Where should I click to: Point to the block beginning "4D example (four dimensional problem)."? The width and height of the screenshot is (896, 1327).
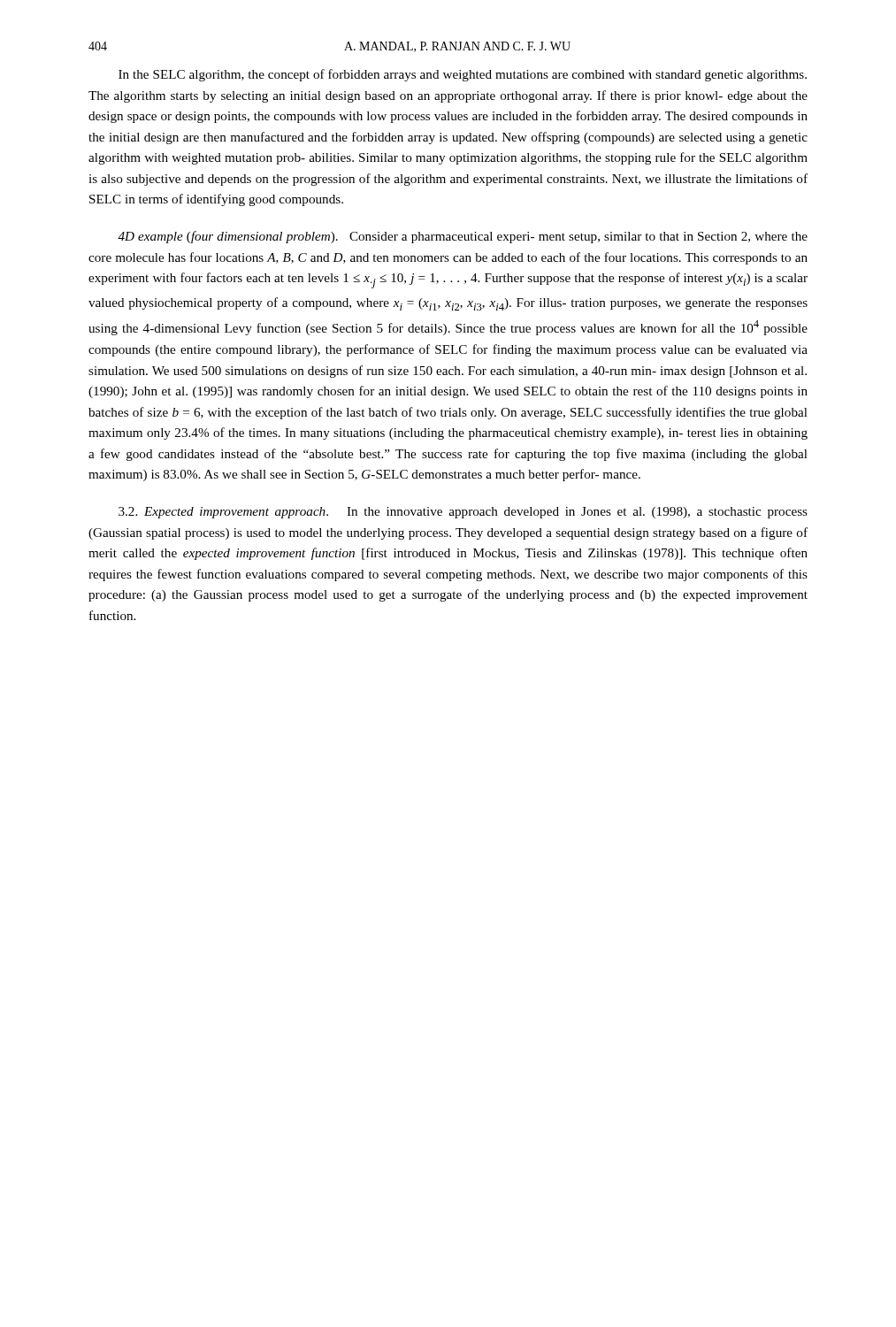448,355
